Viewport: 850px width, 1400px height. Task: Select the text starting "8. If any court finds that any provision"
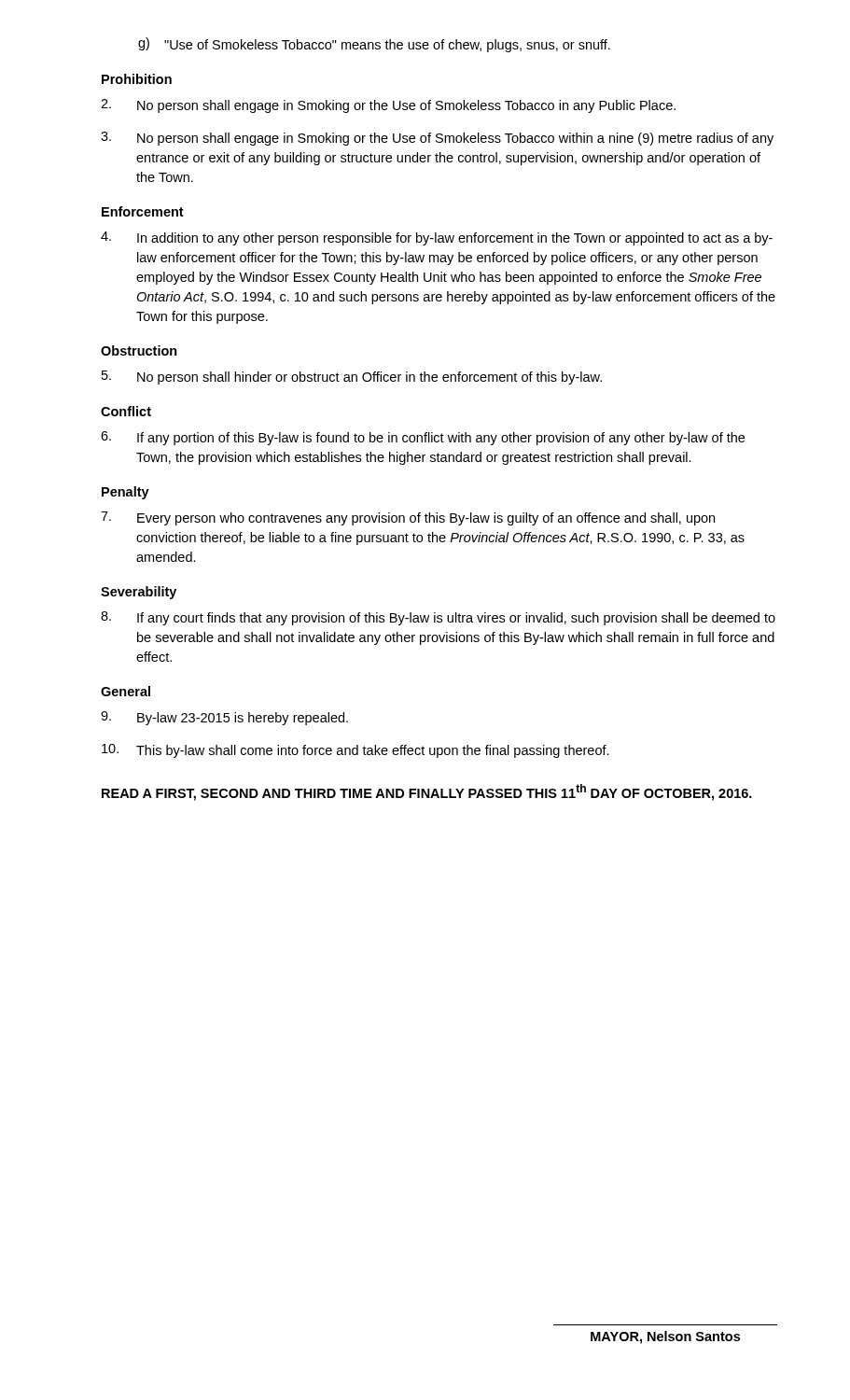pyautogui.click(x=439, y=638)
